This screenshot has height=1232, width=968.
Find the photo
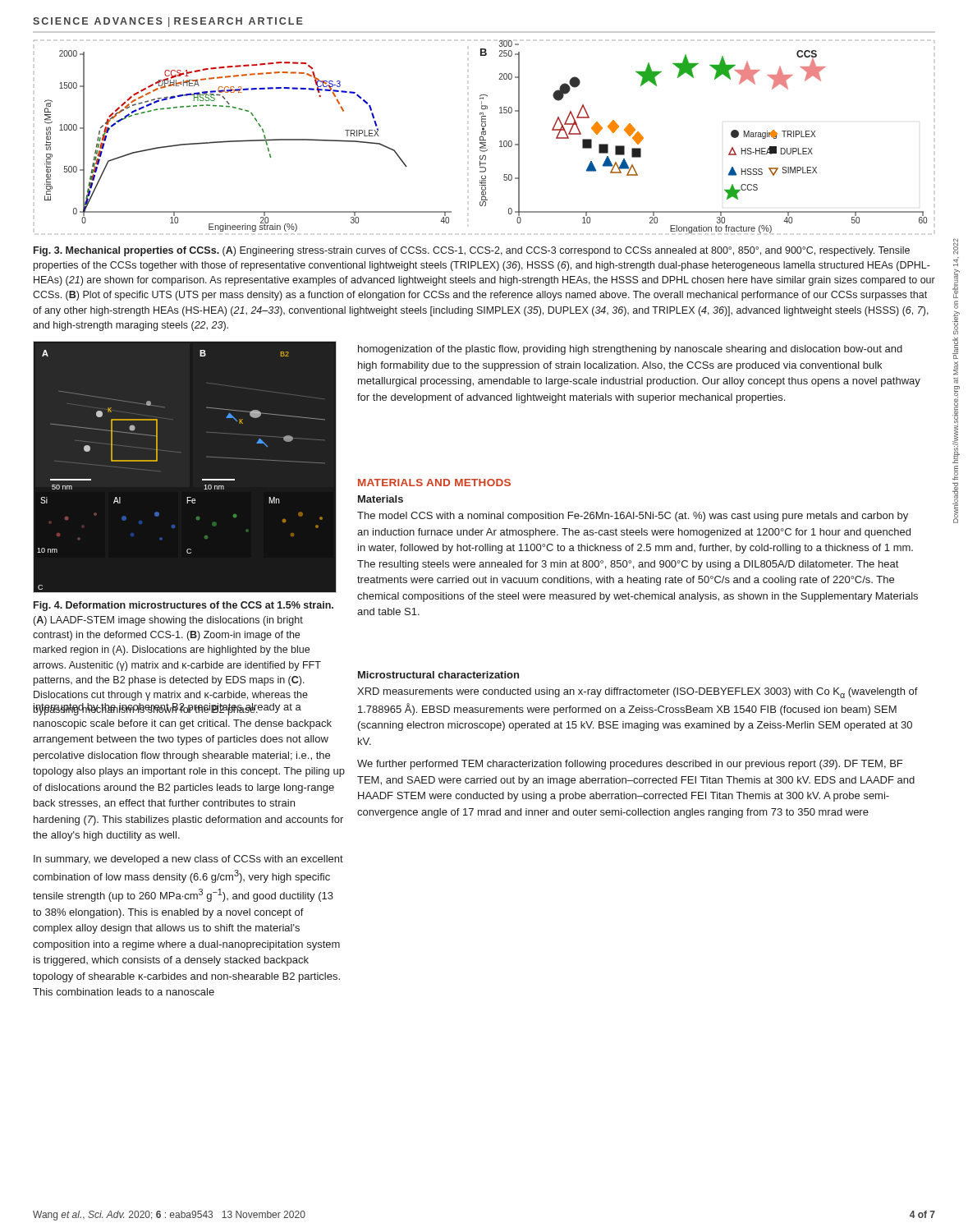click(x=185, y=467)
